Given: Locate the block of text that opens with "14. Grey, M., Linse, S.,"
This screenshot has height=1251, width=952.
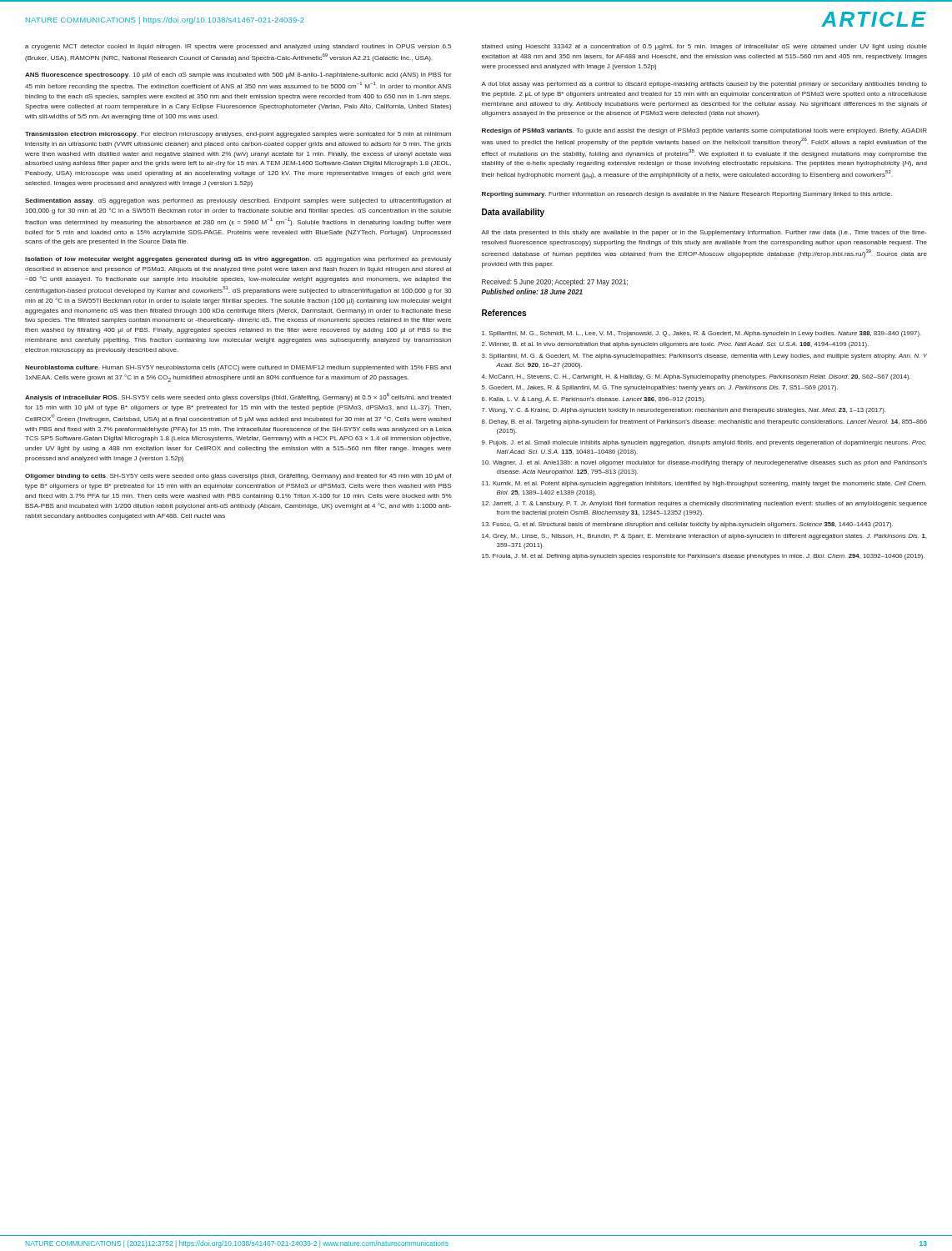Looking at the screenshot, I should pyautogui.click(x=704, y=540).
